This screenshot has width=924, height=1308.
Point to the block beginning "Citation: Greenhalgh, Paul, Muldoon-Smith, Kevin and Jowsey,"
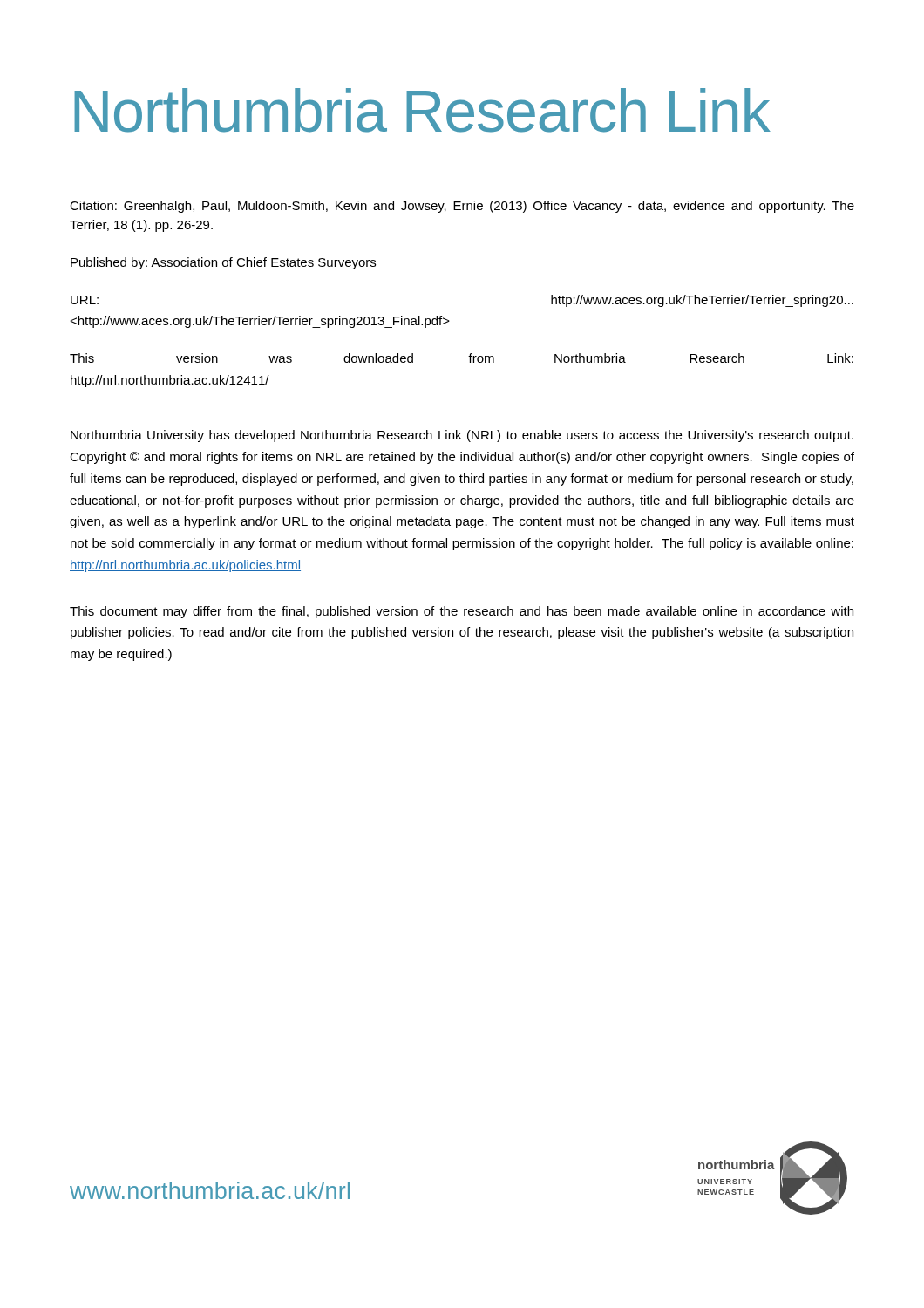462,215
